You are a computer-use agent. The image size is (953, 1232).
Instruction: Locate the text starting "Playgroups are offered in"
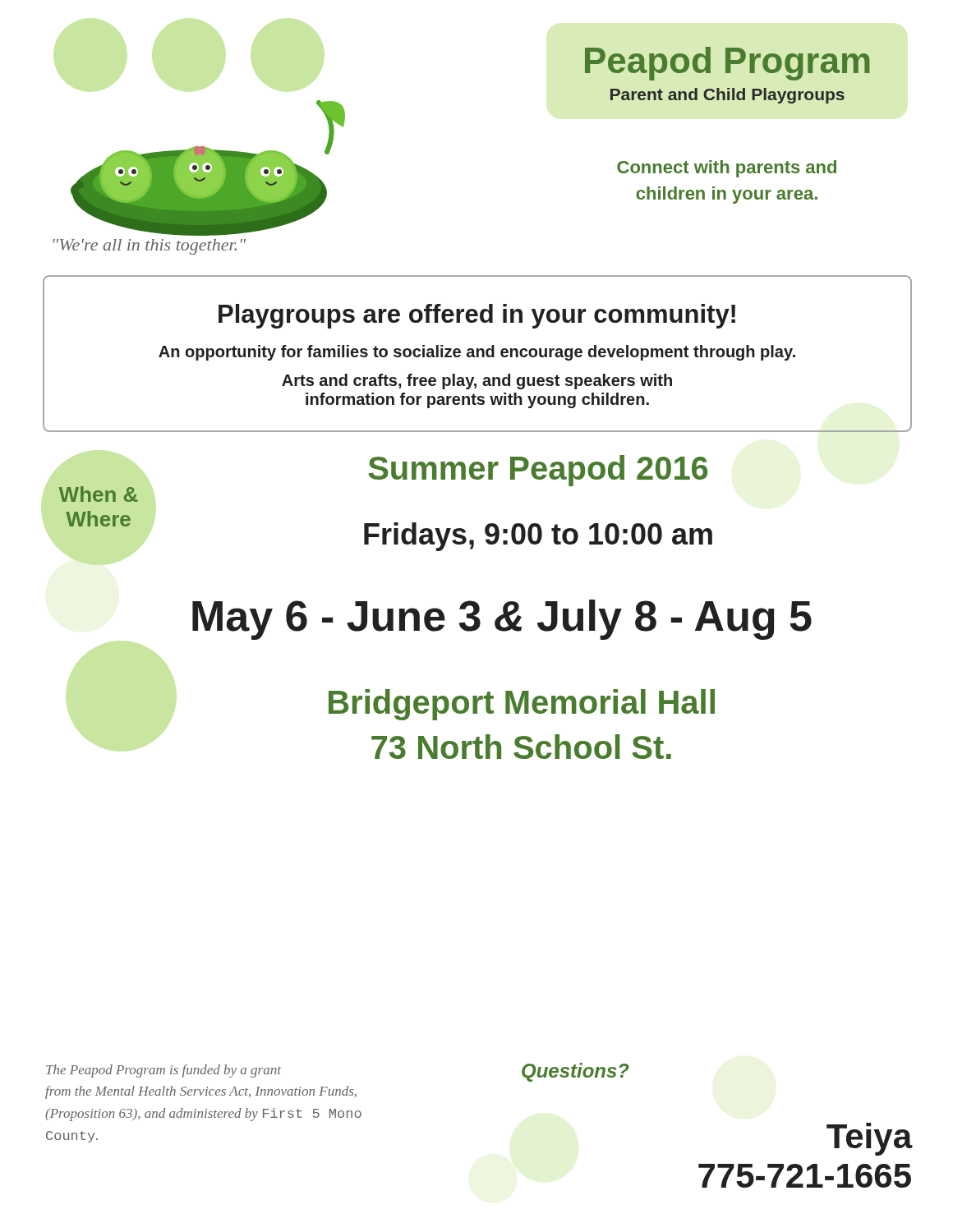click(x=477, y=314)
